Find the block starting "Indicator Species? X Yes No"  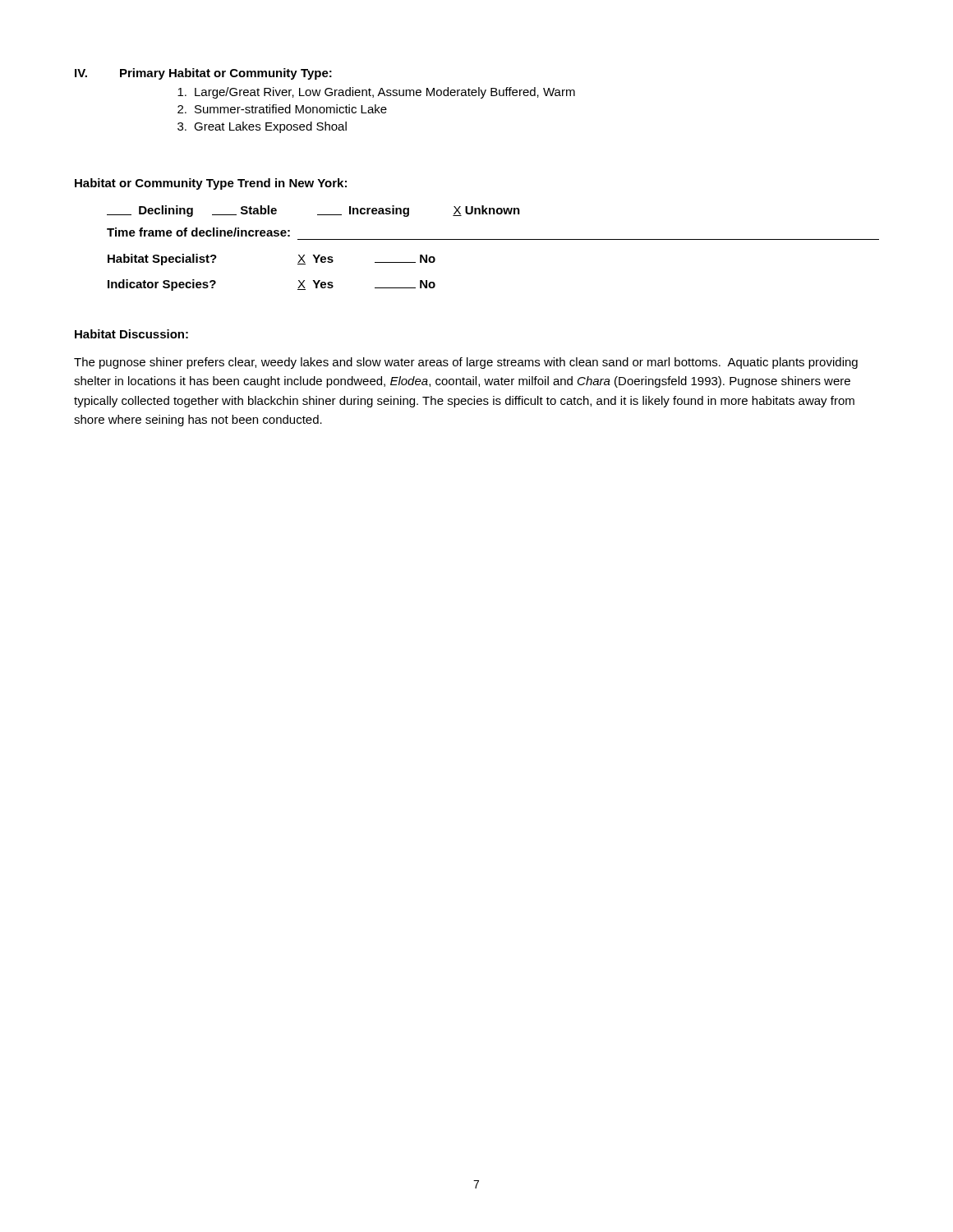pos(166,285)
